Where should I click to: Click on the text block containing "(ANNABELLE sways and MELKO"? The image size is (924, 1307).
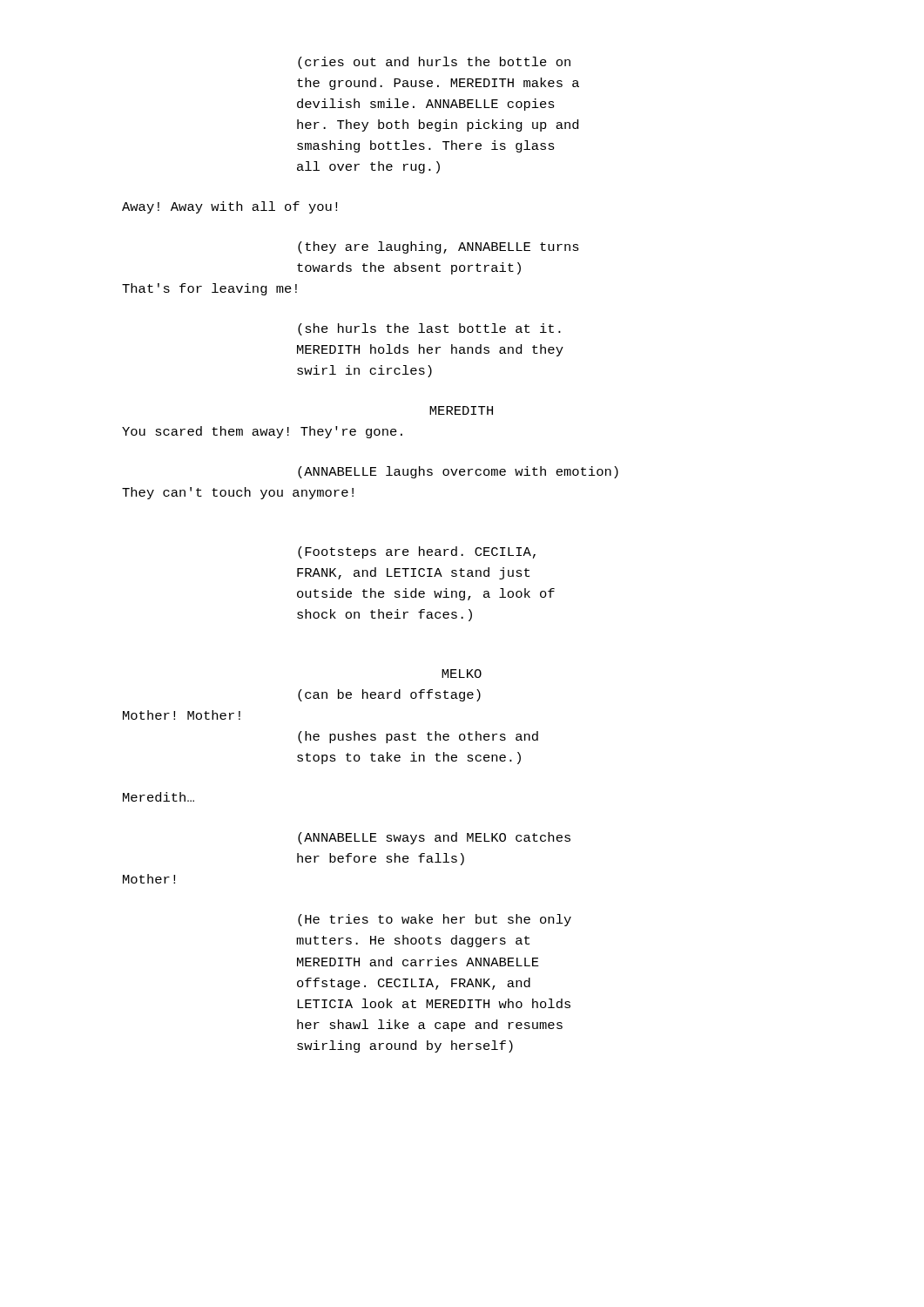549,849
